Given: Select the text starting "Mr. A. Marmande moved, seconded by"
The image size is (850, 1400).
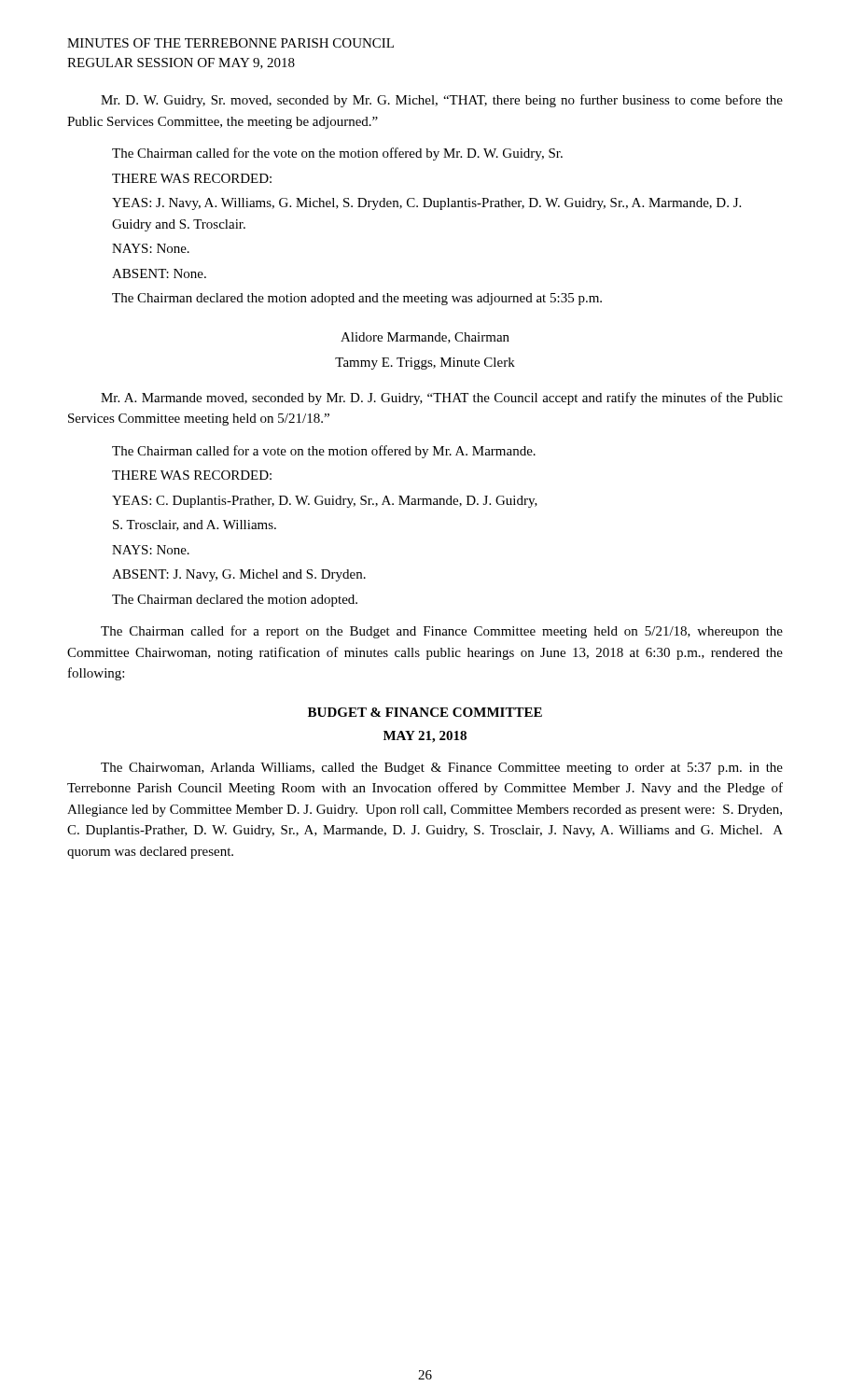Looking at the screenshot, I should tap(425, 408).
